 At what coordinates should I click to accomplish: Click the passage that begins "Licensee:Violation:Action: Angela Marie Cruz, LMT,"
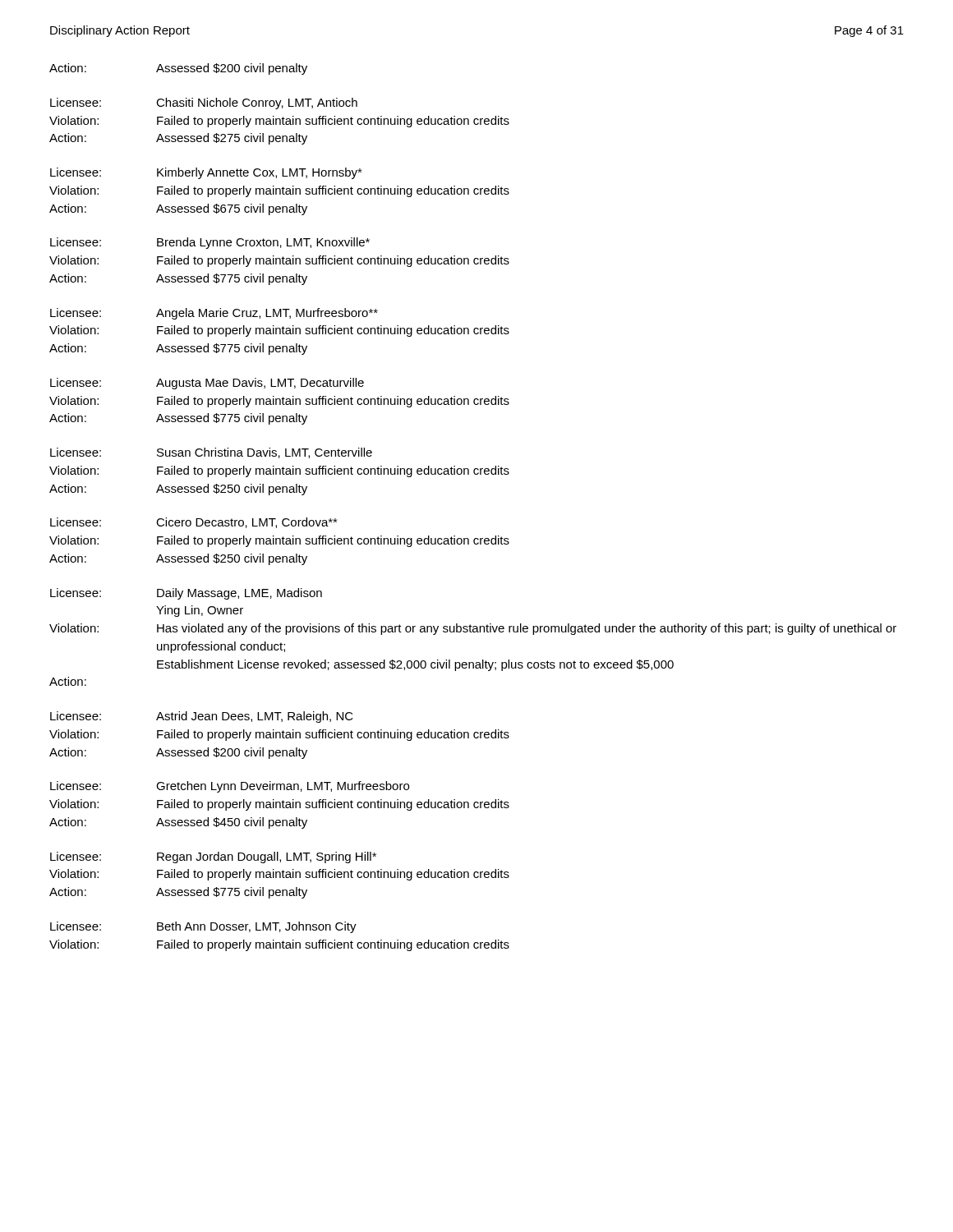(x=476, y=330)
